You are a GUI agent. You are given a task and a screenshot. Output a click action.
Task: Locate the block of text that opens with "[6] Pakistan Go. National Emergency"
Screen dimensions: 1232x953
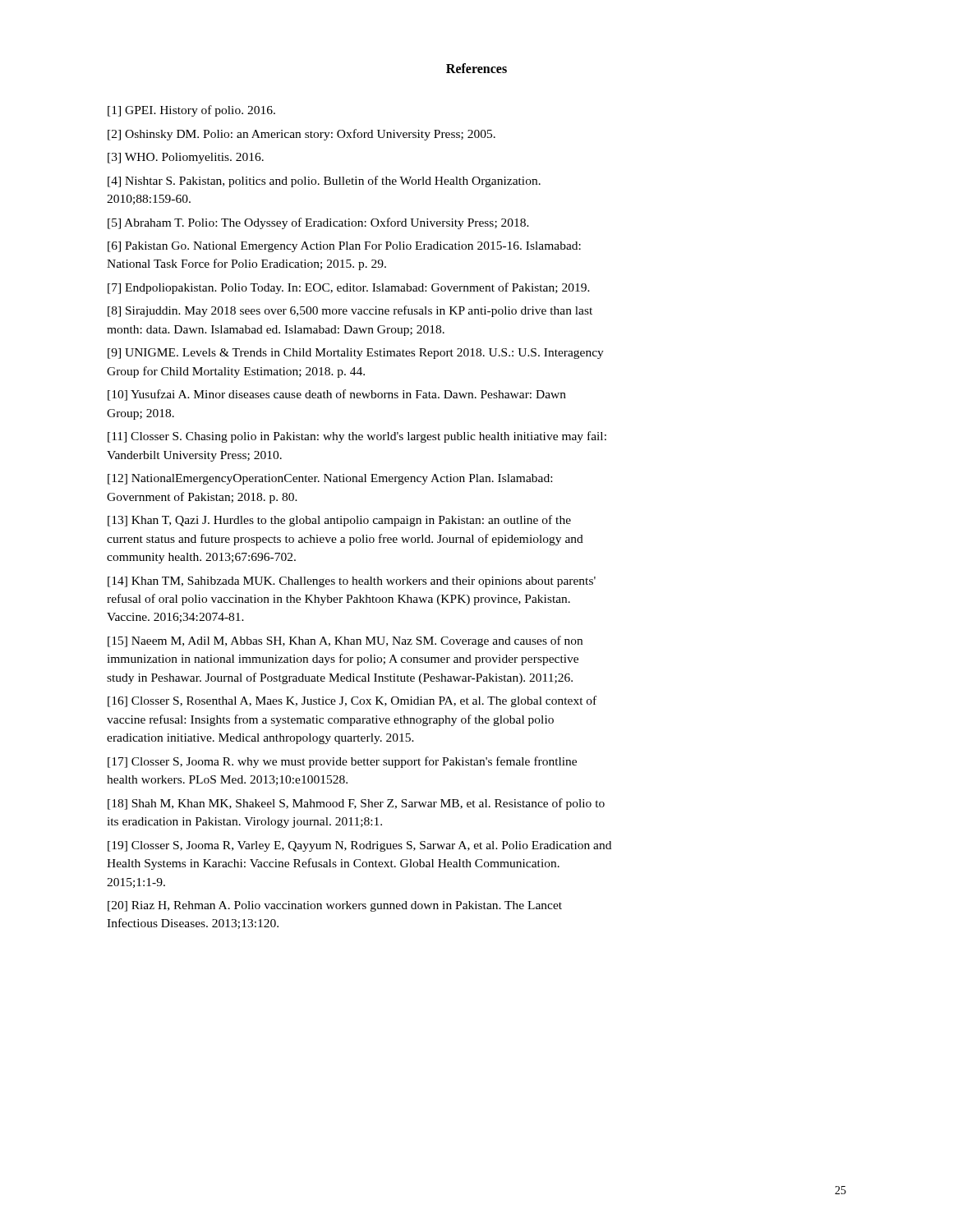[x=344, y=254]
